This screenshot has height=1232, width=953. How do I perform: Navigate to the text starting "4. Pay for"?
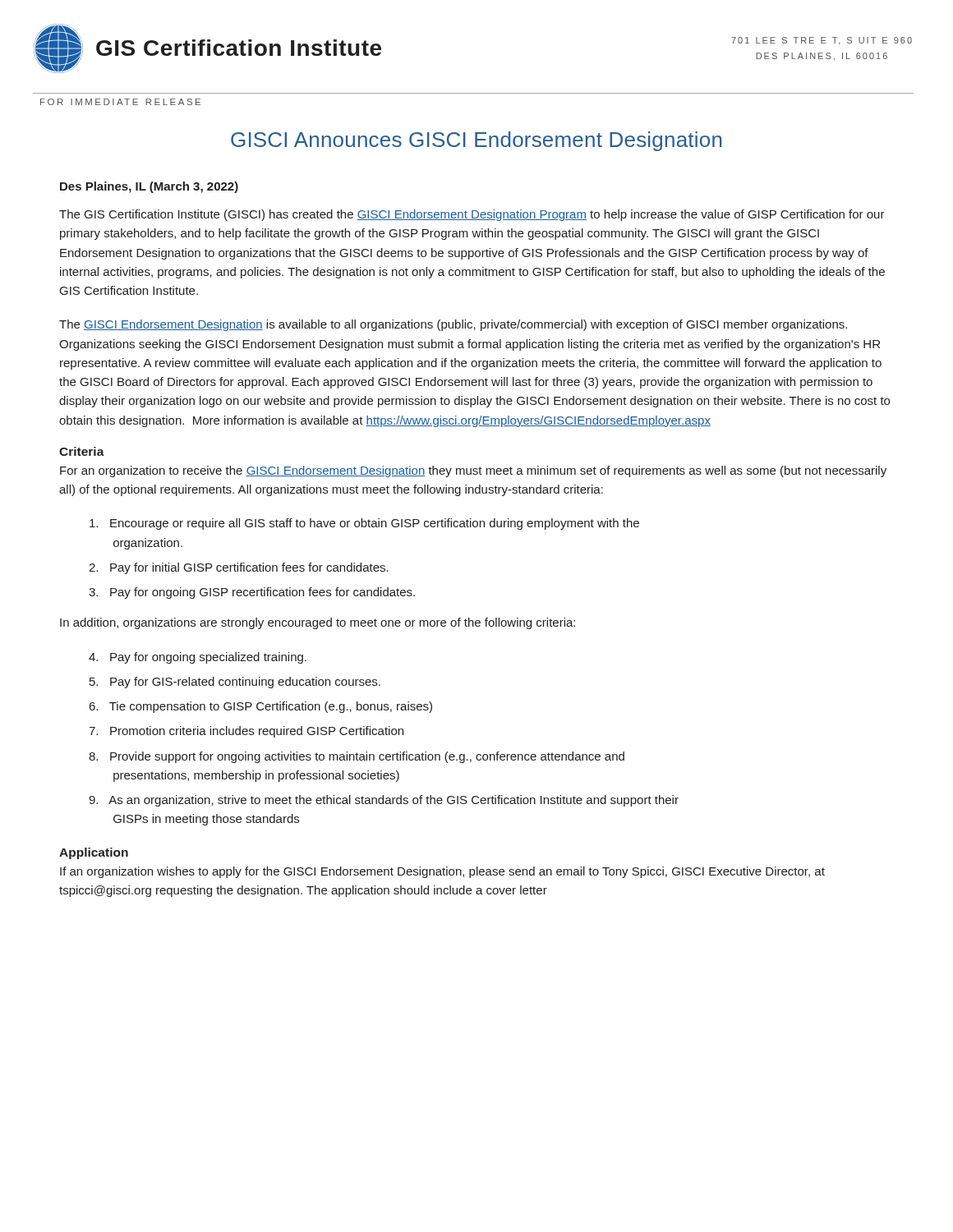point(198,656)
